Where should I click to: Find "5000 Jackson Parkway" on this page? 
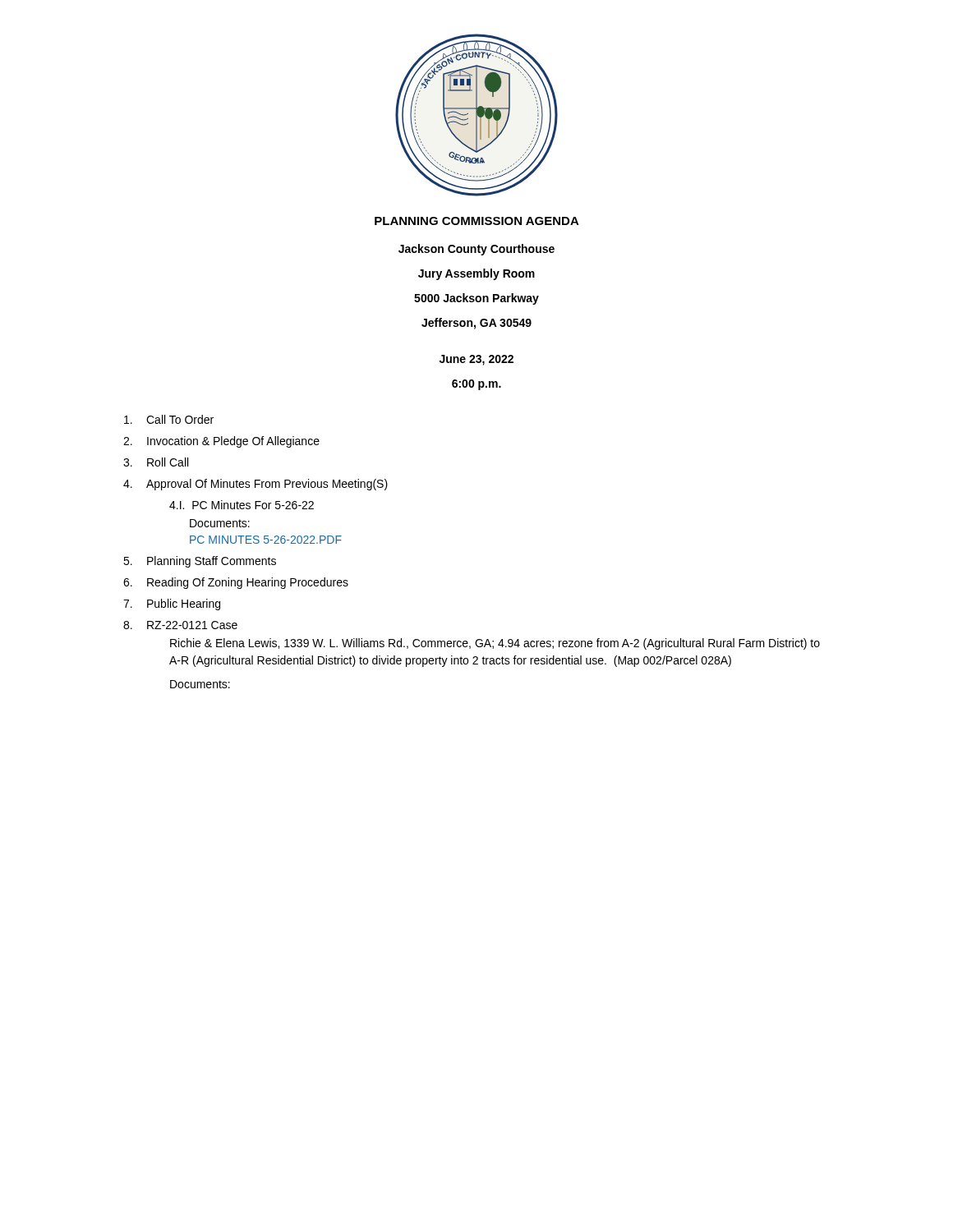click(476, 298)
